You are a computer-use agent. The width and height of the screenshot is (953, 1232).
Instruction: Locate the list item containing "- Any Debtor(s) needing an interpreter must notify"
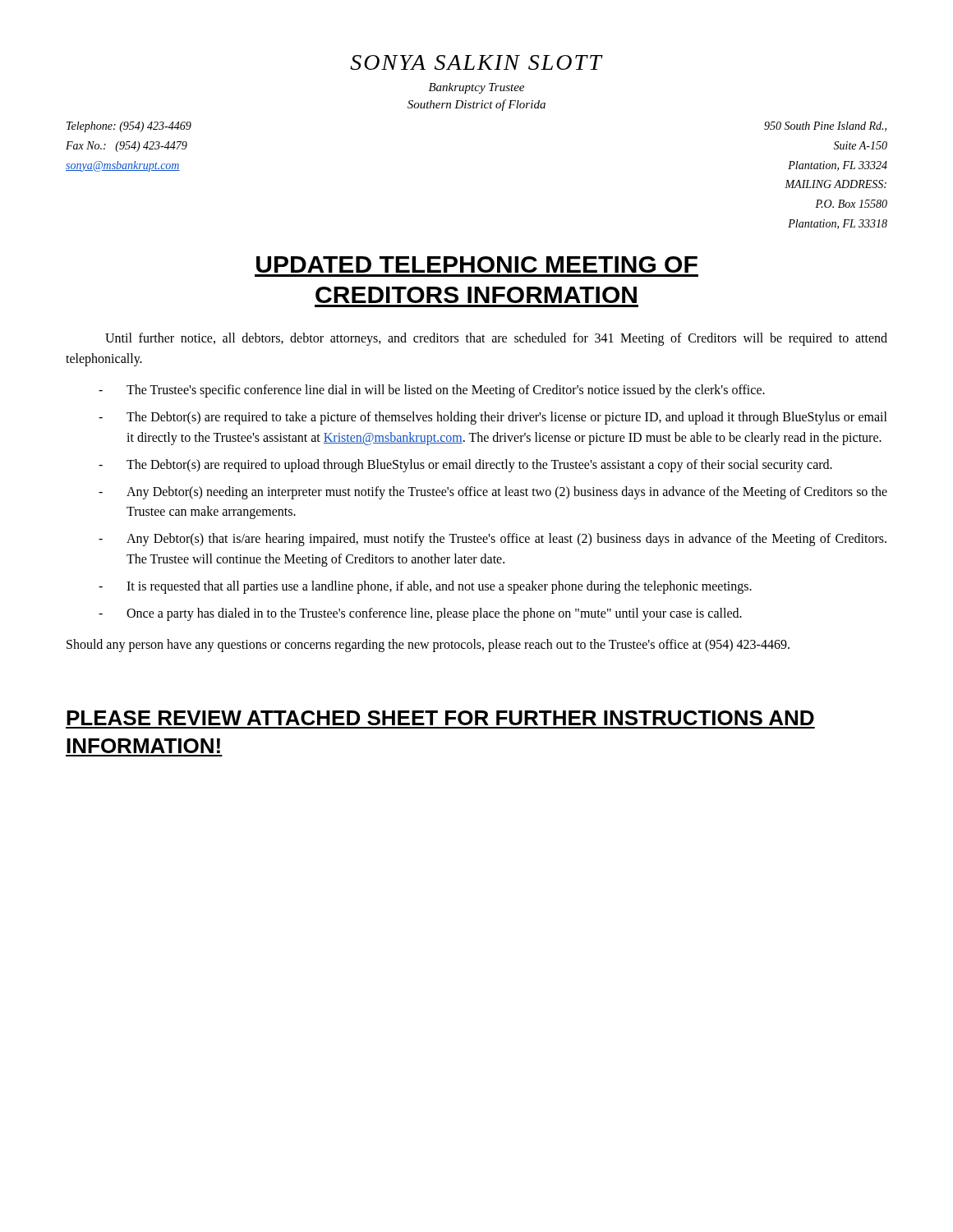click(476, 502)
